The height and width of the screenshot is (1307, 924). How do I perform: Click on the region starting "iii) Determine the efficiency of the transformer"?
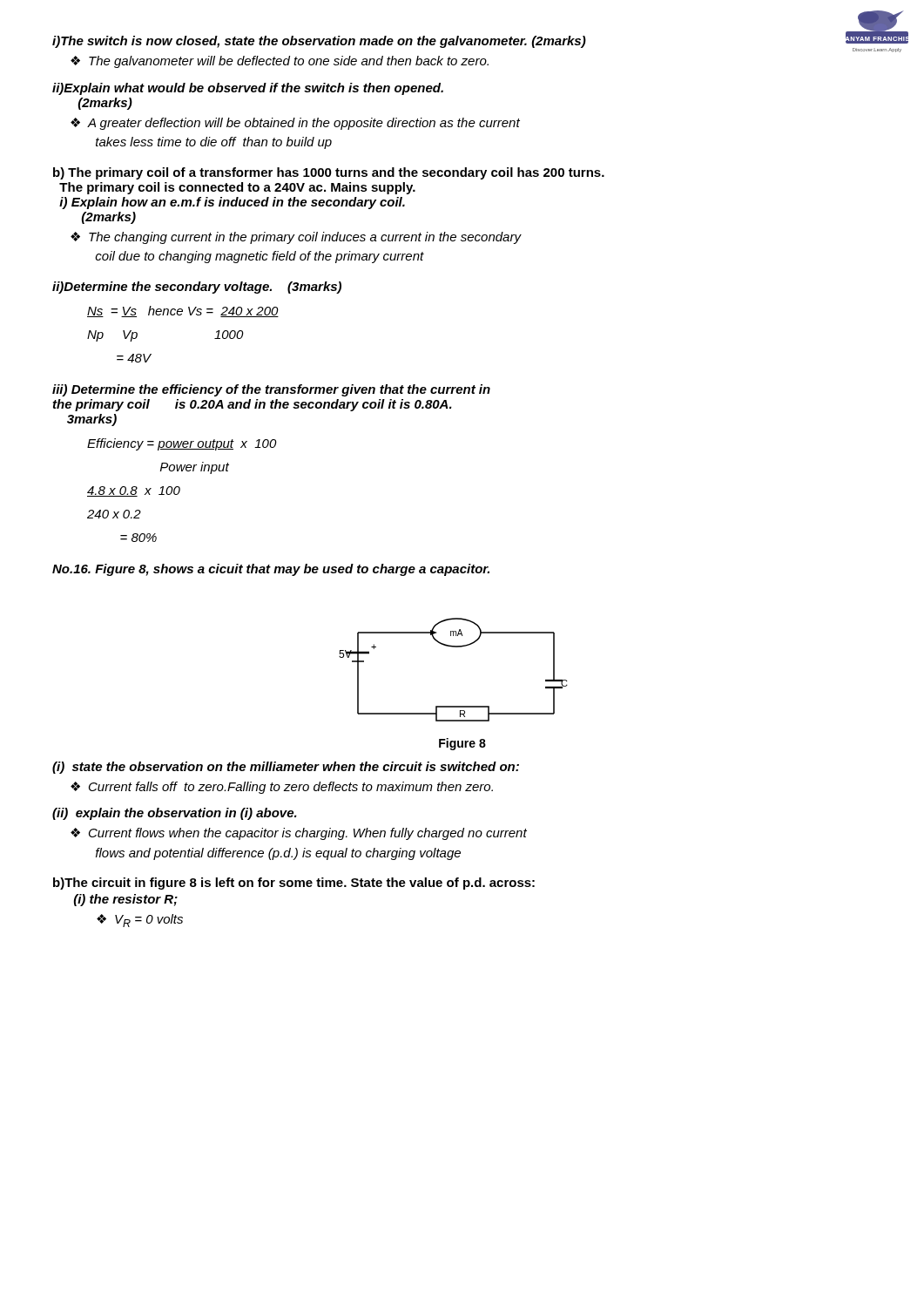click(x=271, y=403)
